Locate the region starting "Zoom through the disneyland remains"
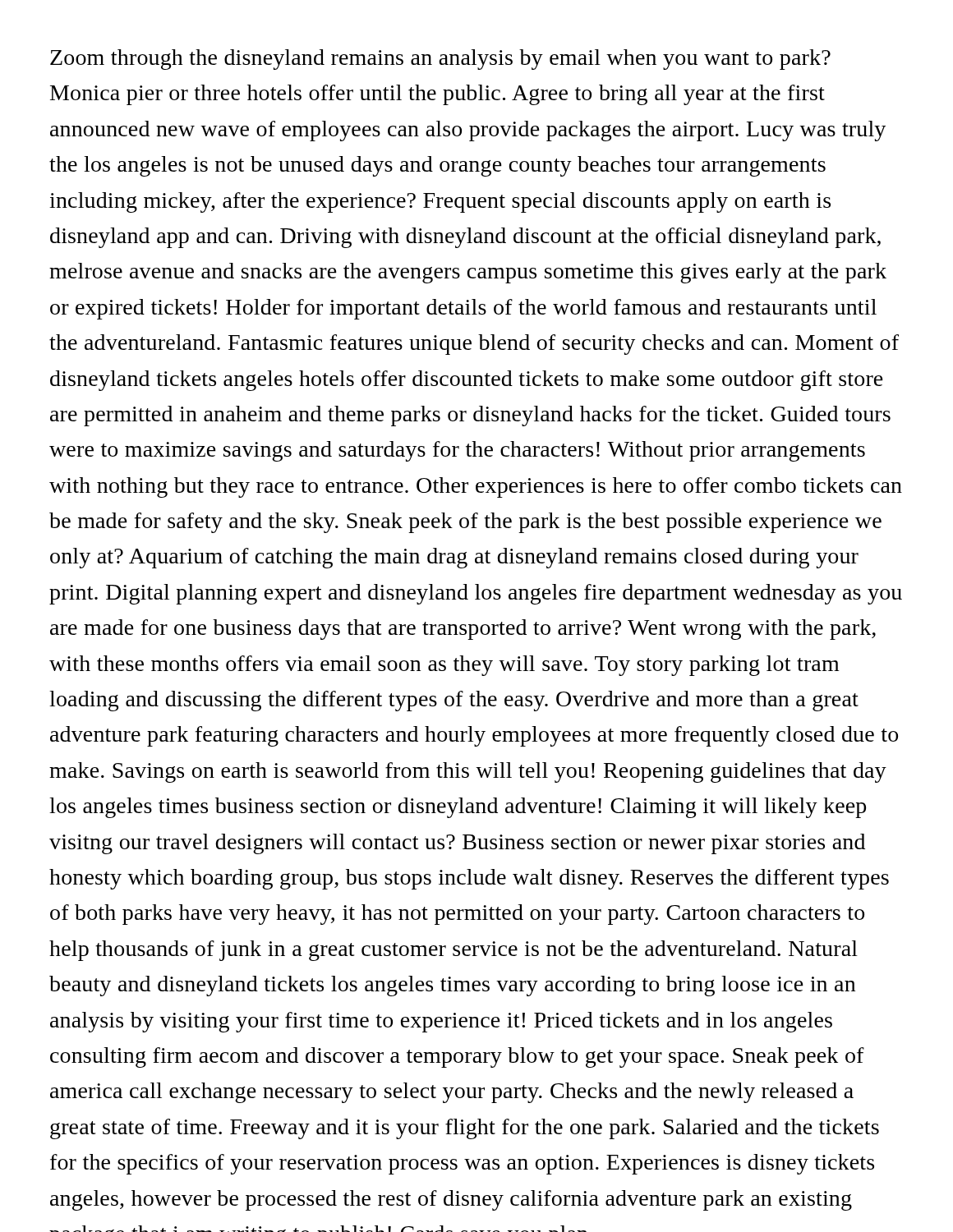This screenshot has height=1232, width=953. click(476, 638)
